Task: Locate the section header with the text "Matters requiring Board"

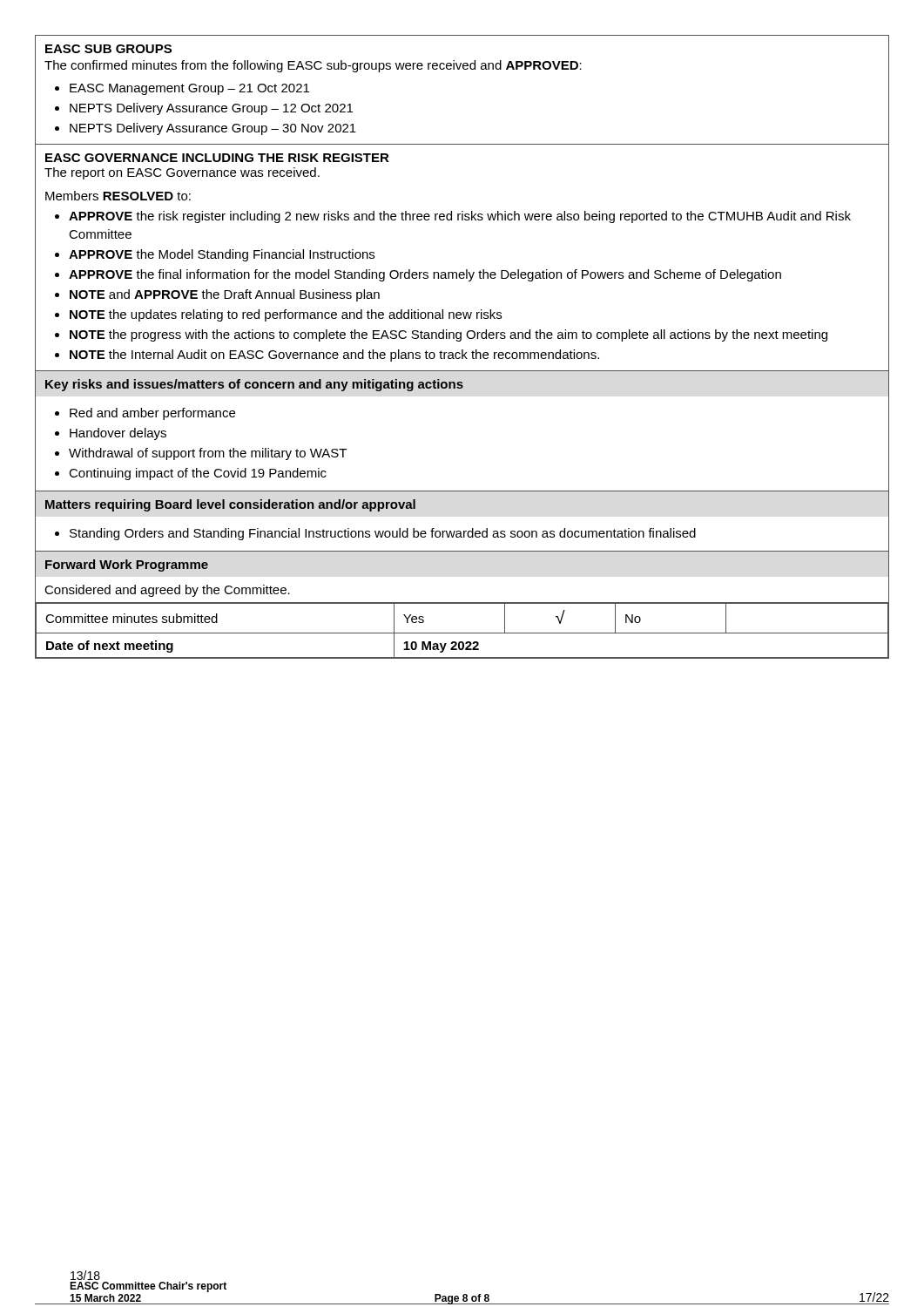Action: [x=230, y=504]
